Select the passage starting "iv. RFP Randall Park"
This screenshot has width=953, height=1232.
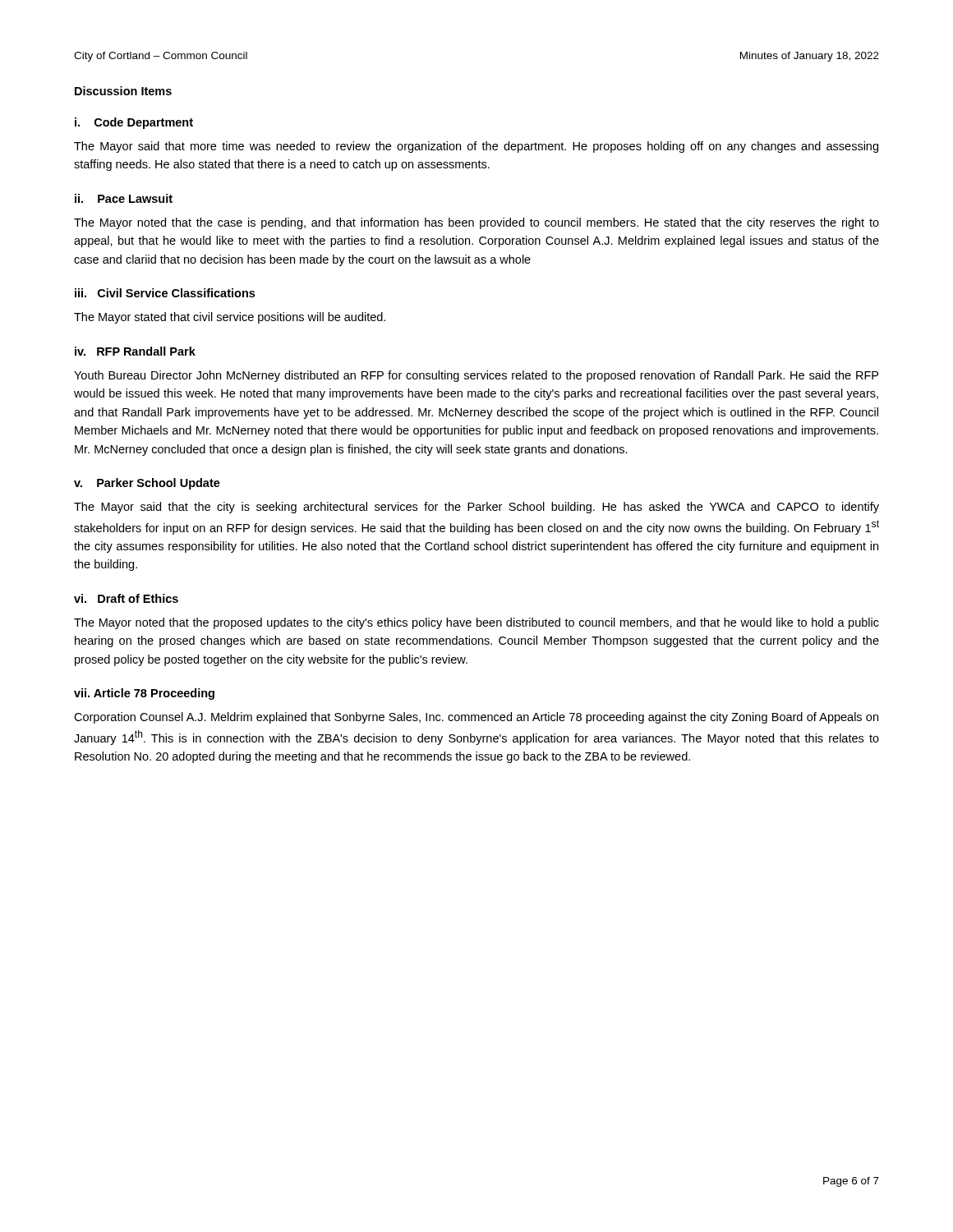135,351
